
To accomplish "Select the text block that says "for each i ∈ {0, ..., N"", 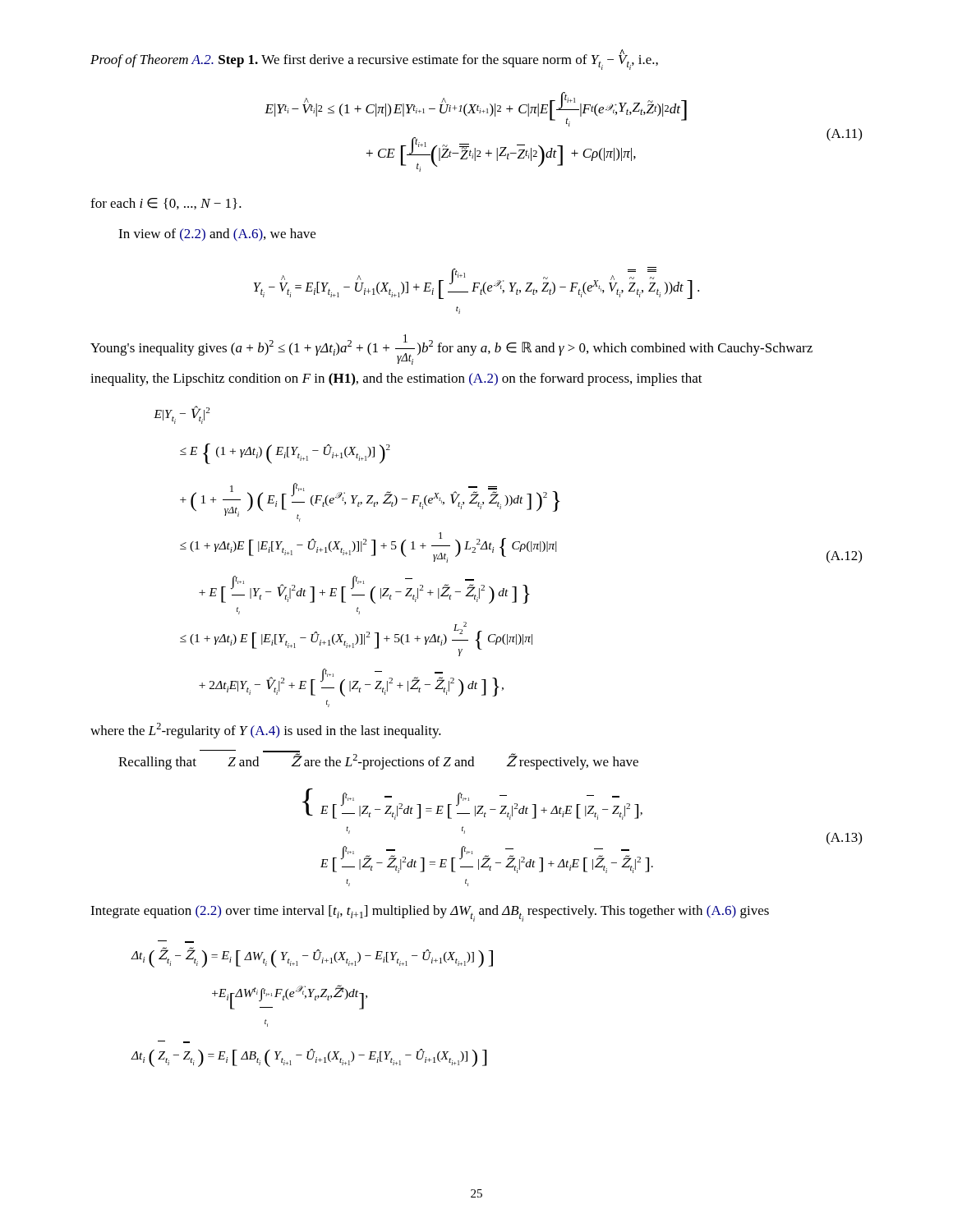I will (166, 204).
